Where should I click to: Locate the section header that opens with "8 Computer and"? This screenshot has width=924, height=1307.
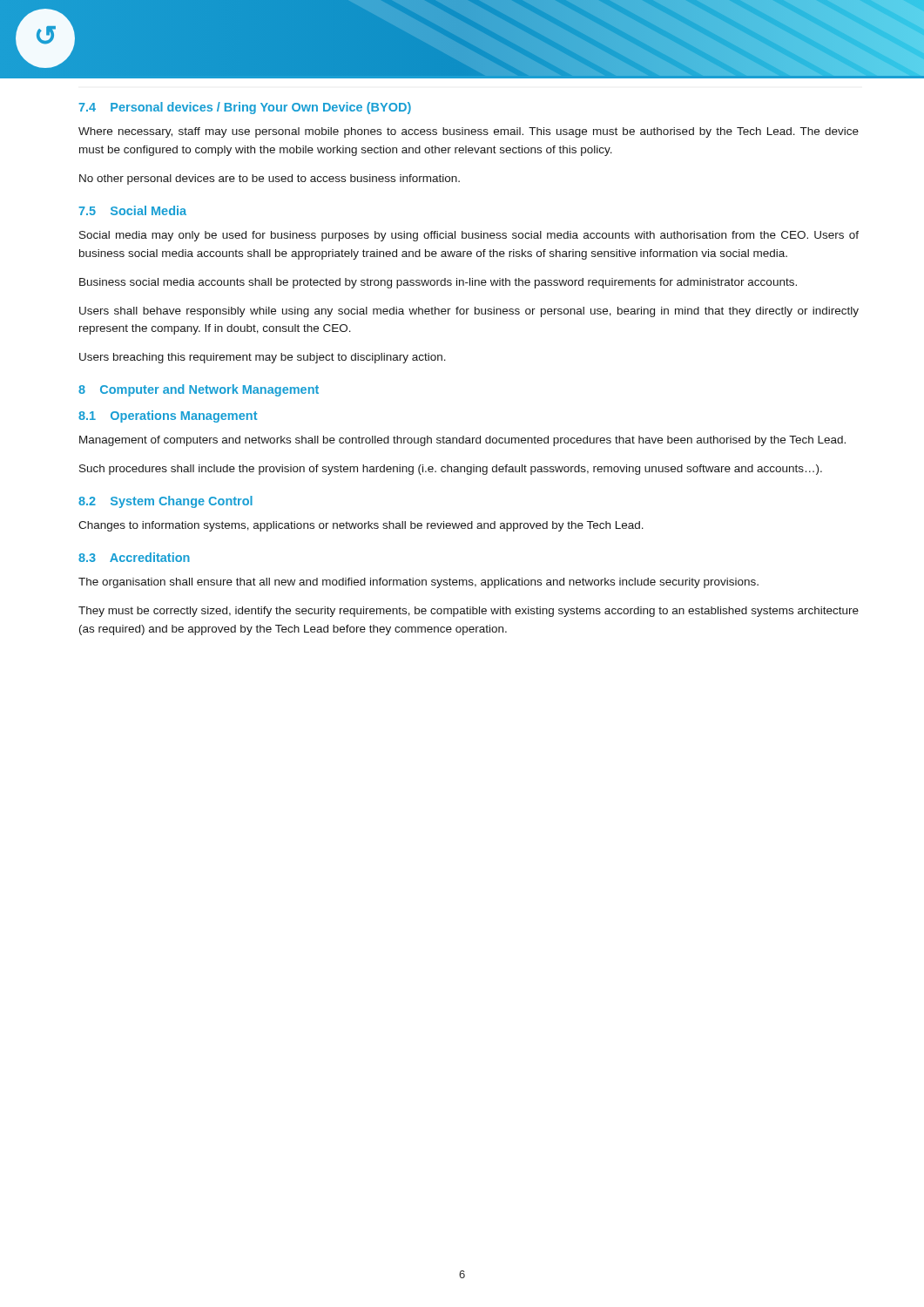point(199,390)
